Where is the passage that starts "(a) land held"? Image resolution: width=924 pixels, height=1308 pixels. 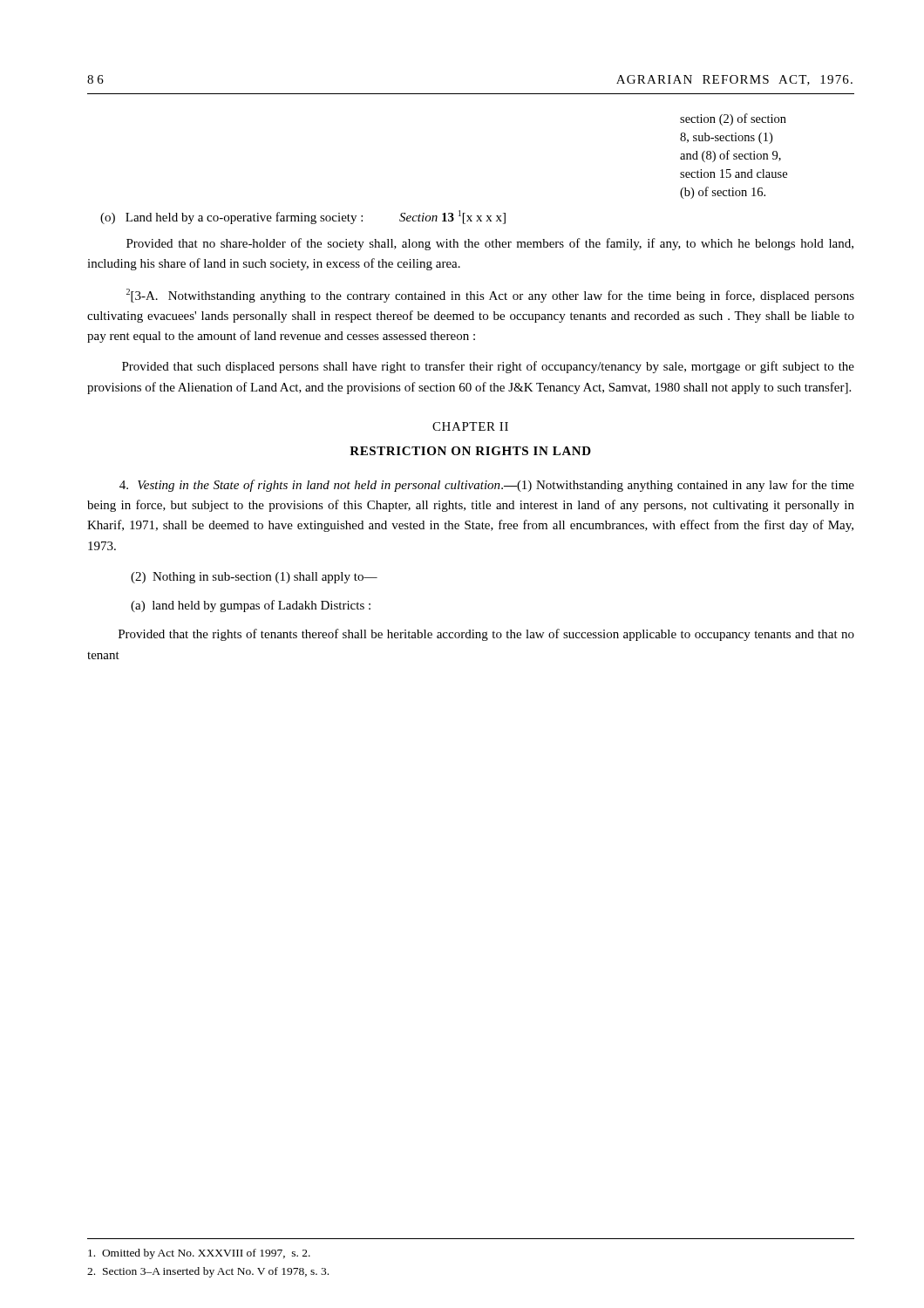coord(251,605)
